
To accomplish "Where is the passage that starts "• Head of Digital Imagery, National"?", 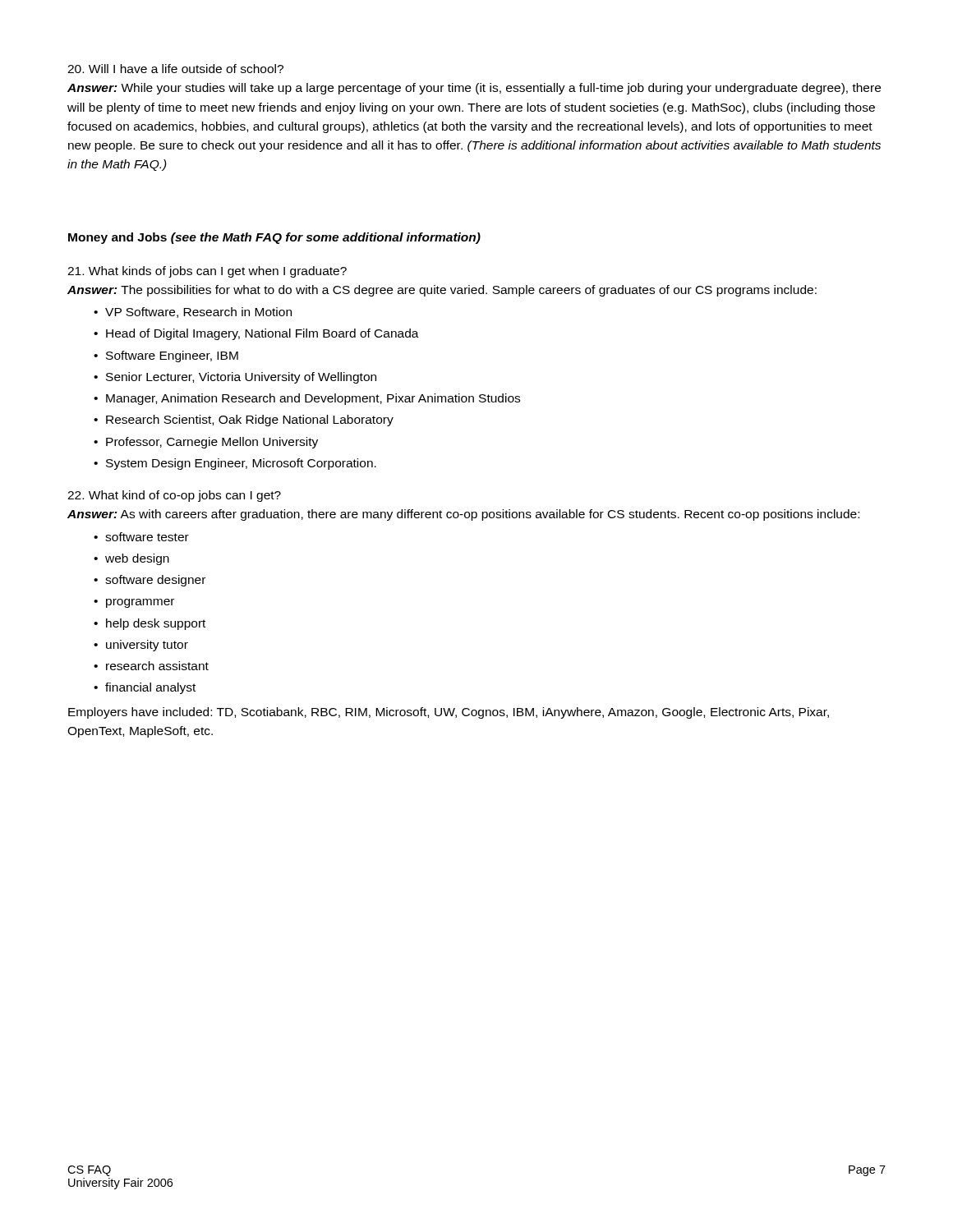I will [x=256, y=333].
